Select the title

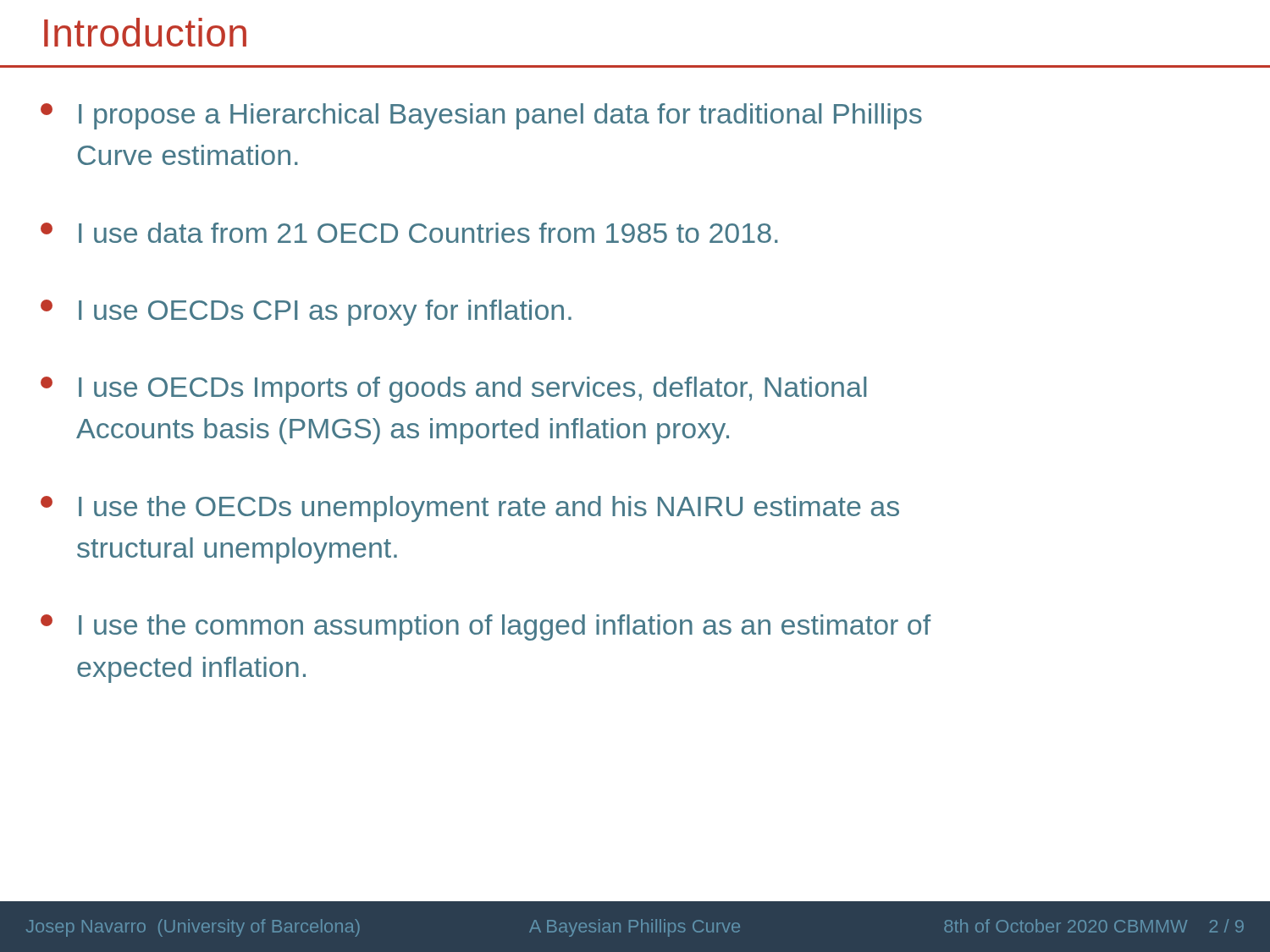(x=145, y=33)
